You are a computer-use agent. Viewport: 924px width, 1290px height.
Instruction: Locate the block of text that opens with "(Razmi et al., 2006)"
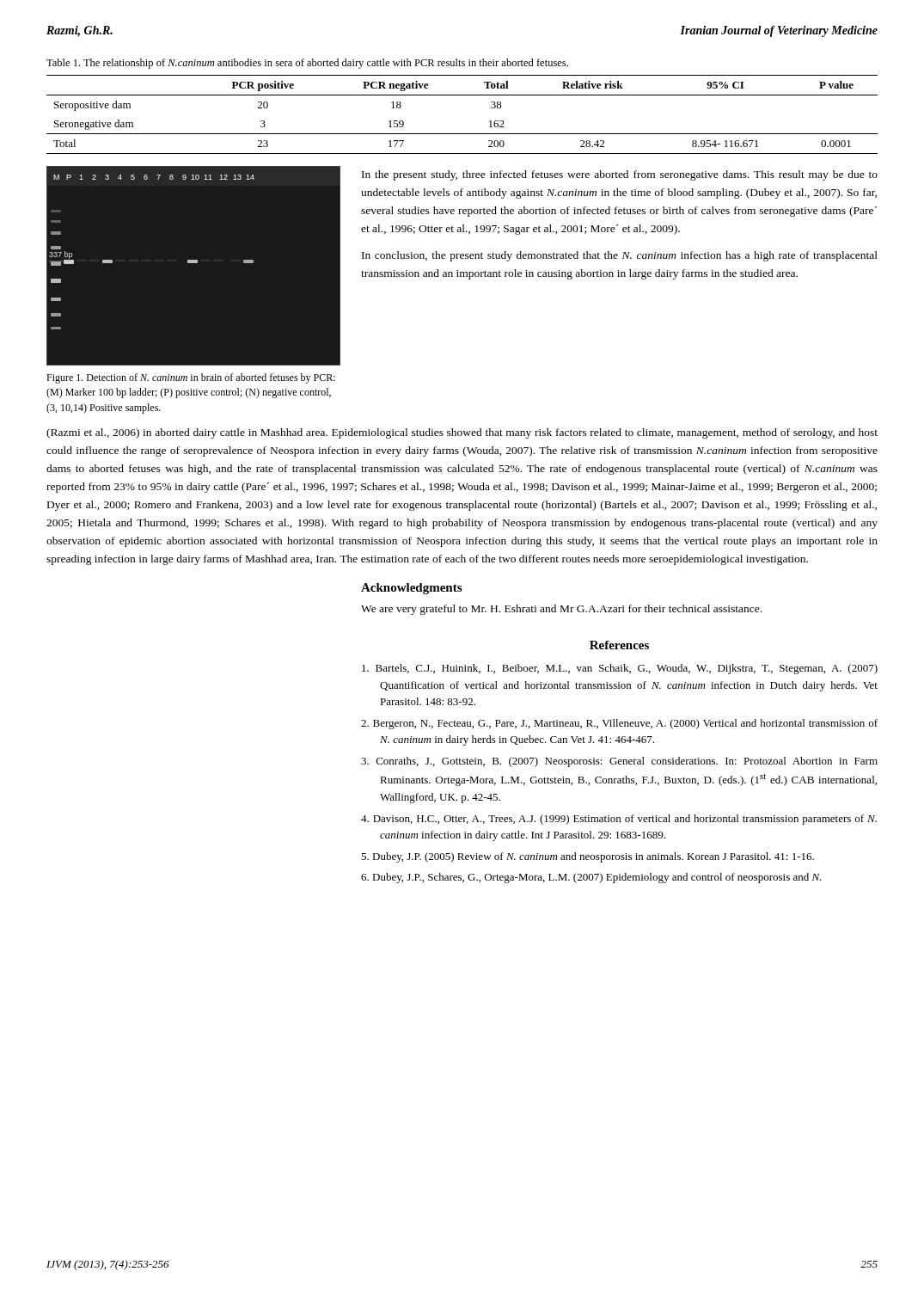tap(462, 495)
